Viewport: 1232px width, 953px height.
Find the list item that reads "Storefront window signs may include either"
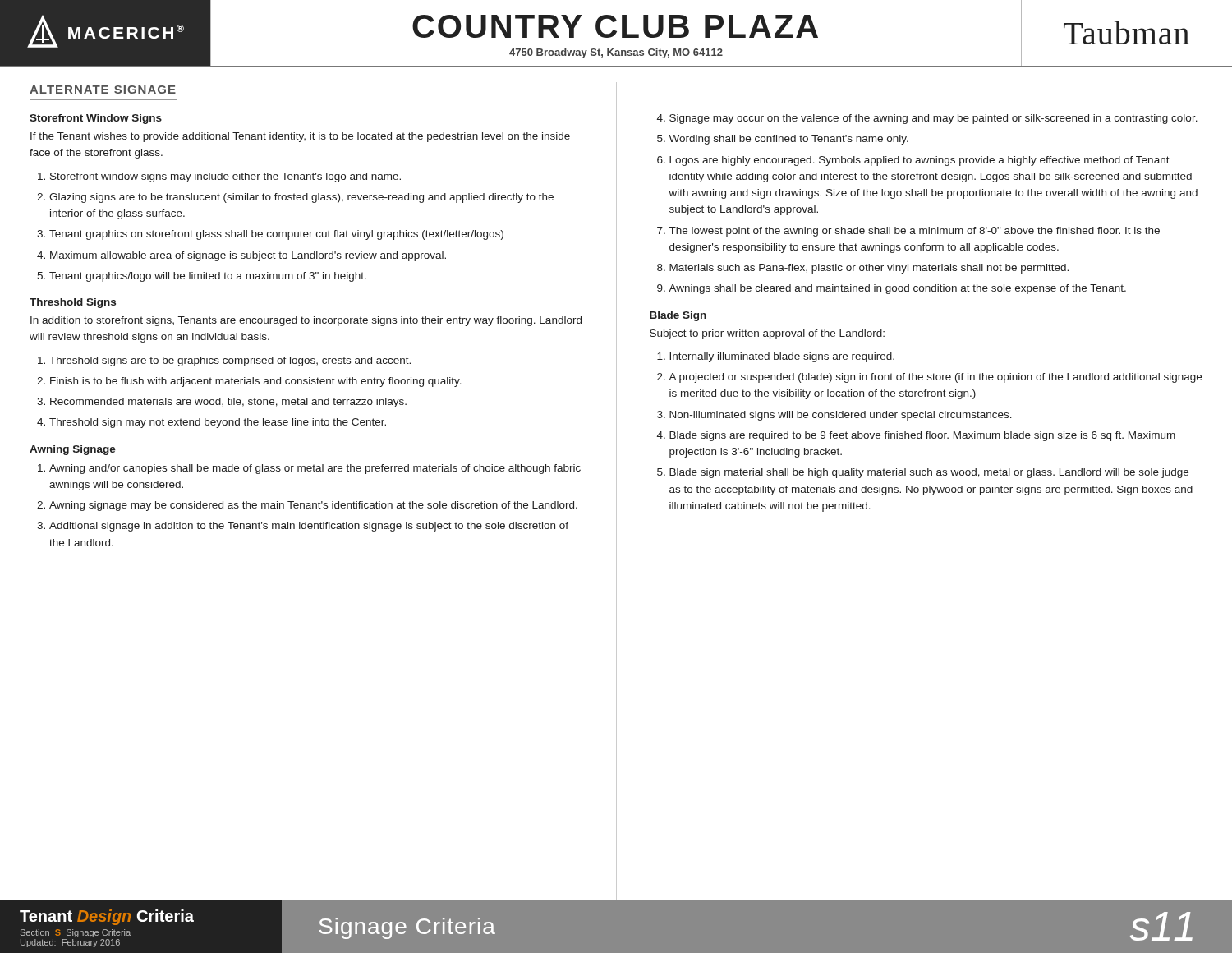(226, 176)
